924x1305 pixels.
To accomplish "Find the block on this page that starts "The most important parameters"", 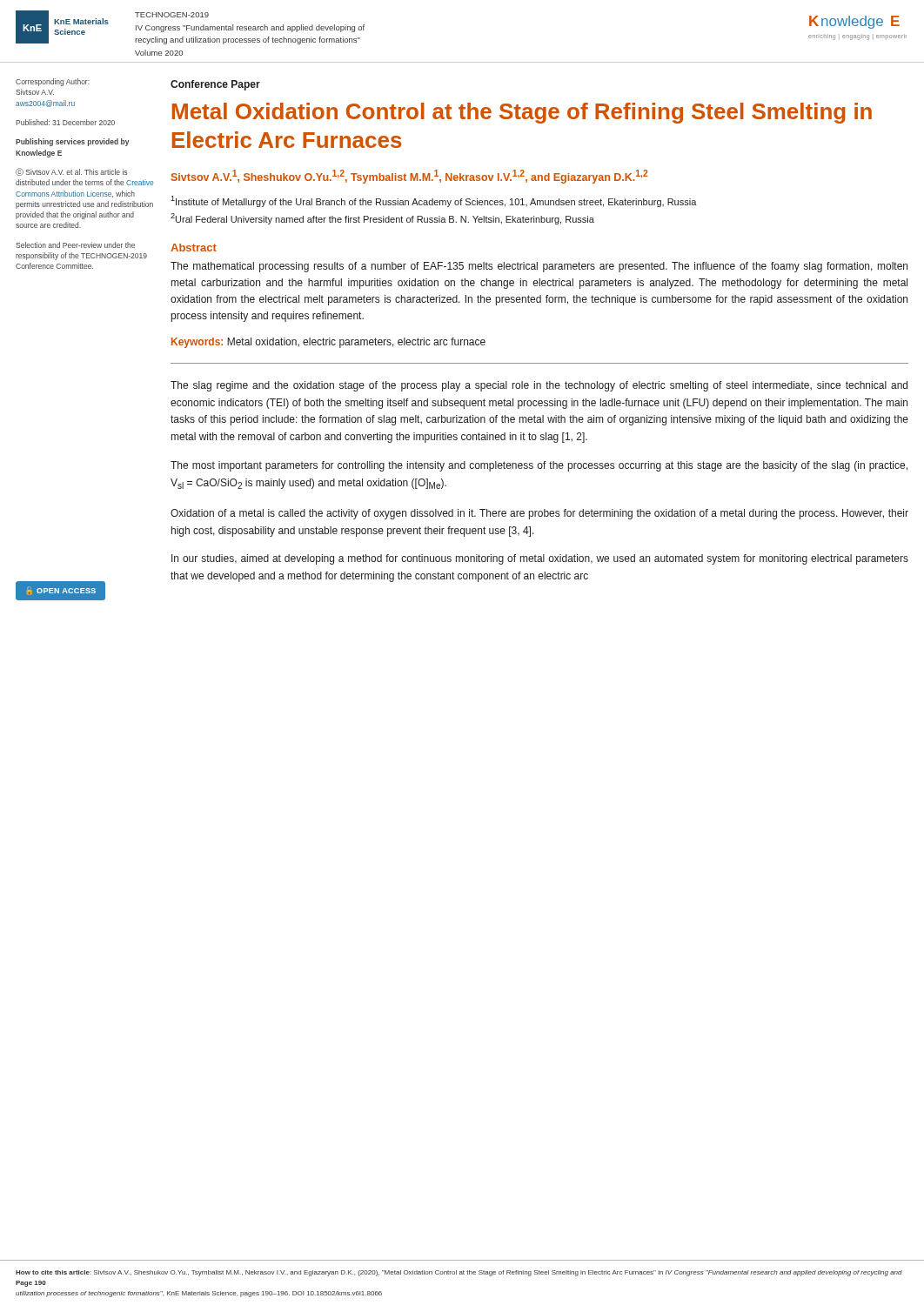I will click(539, 475).
